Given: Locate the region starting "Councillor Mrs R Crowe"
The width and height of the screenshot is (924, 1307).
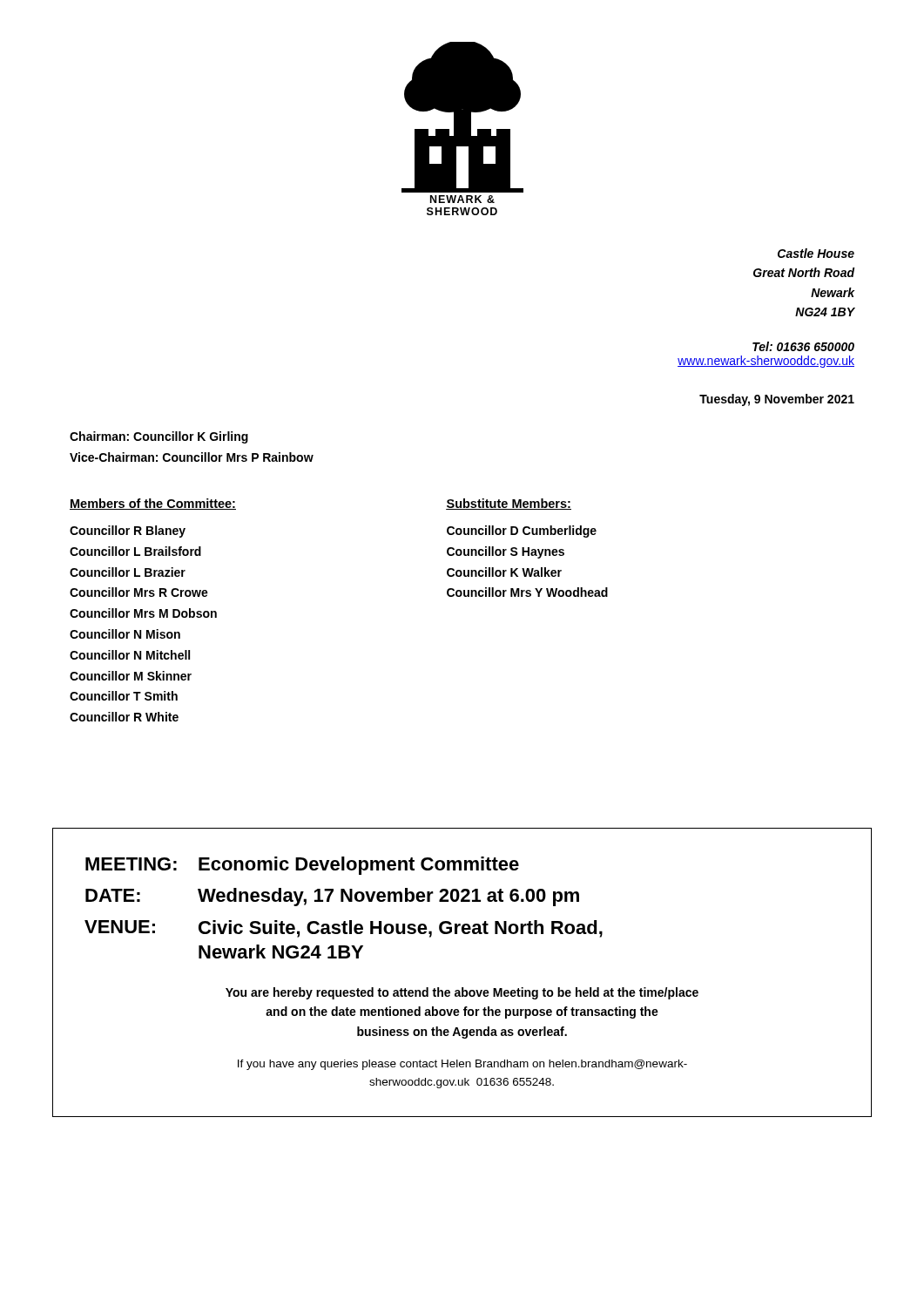Looking at the screenshot, I should [x=139, y=593].
